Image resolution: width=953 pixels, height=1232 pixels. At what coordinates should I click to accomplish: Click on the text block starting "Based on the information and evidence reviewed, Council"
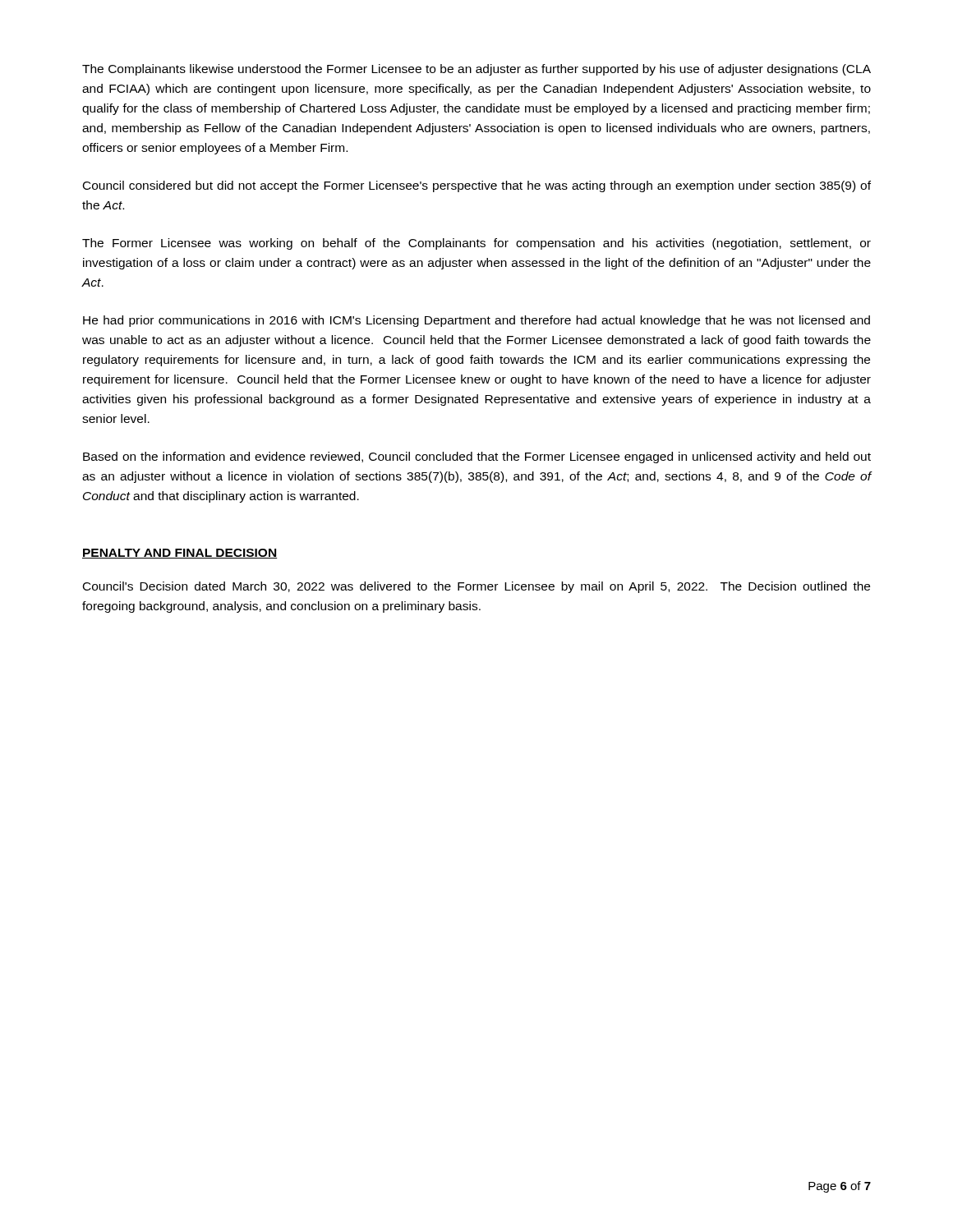click(476, 476)
